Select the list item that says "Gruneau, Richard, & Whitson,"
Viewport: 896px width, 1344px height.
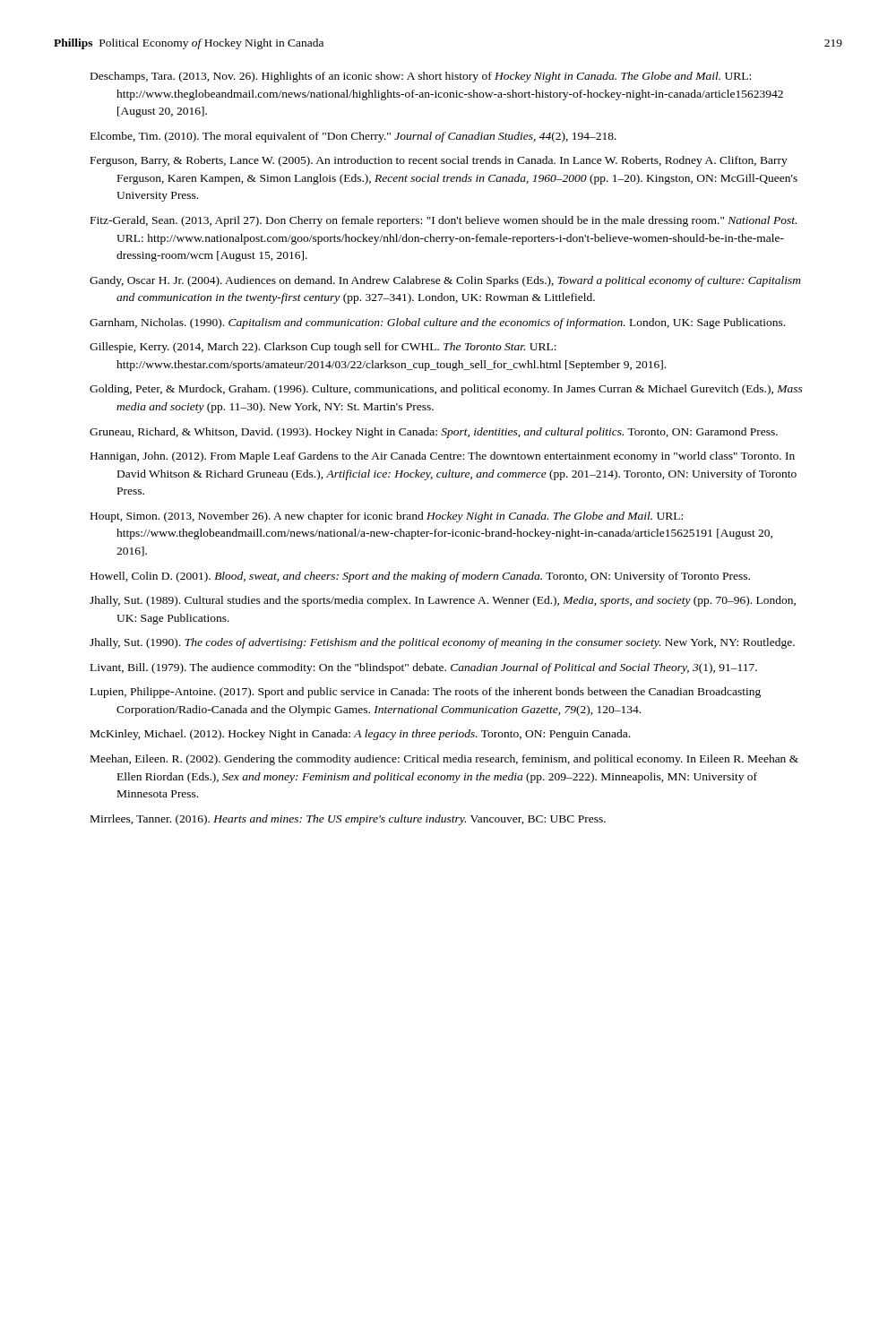[x=434, y=431]
